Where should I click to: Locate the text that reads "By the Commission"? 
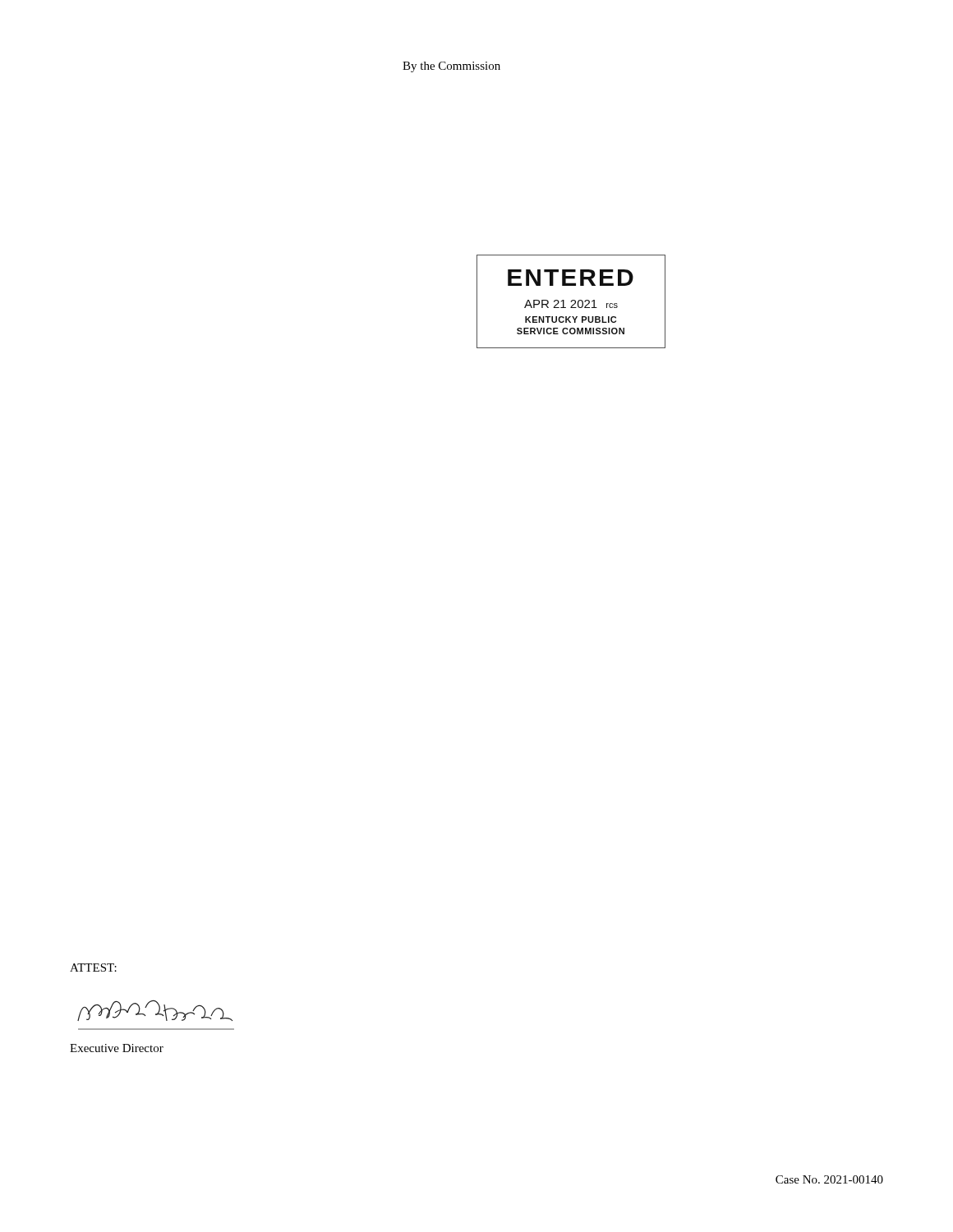[x=452, y=66]
